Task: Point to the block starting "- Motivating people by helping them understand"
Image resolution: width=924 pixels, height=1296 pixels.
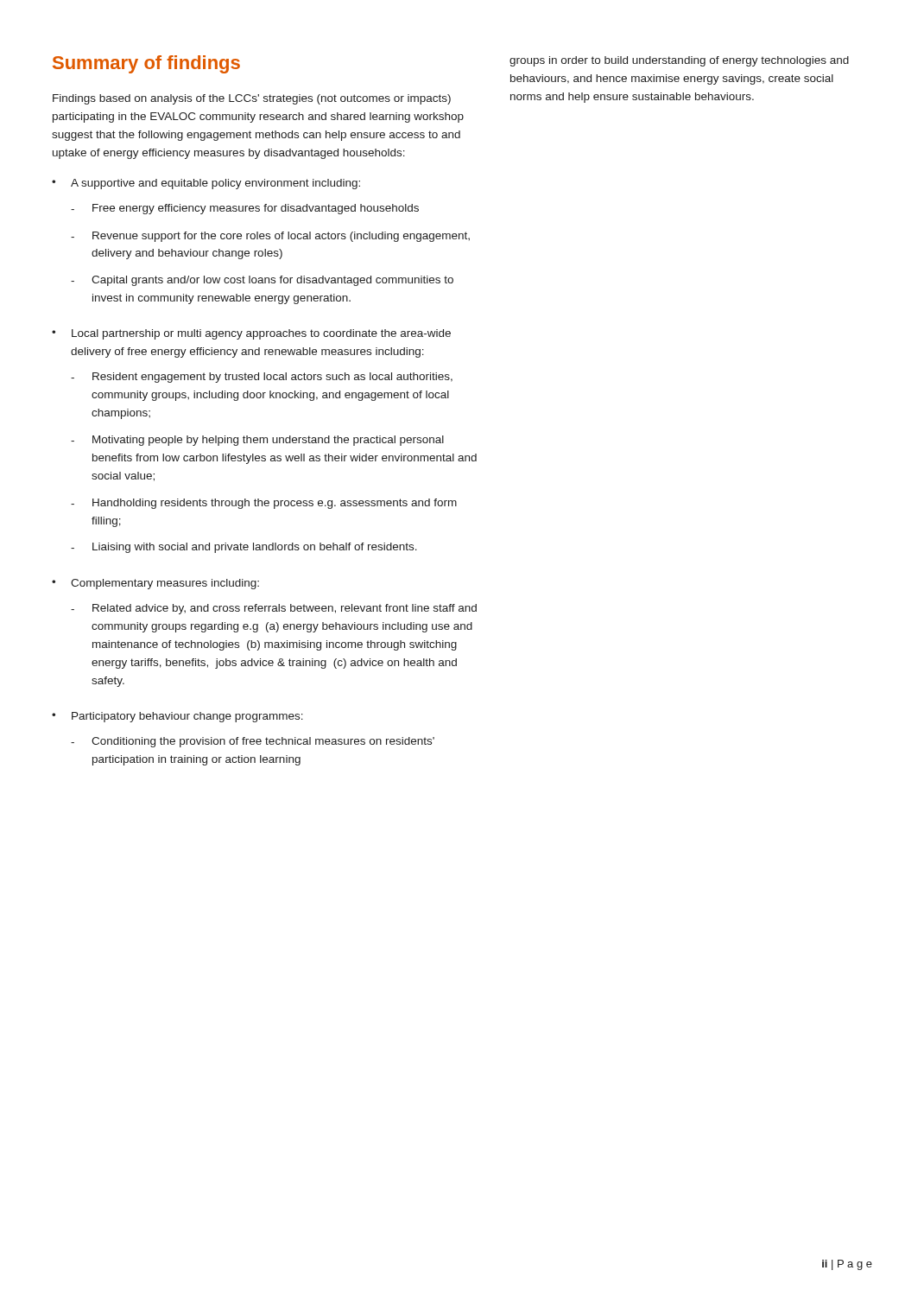Action: pyautogui.click(x=277, y=458)
